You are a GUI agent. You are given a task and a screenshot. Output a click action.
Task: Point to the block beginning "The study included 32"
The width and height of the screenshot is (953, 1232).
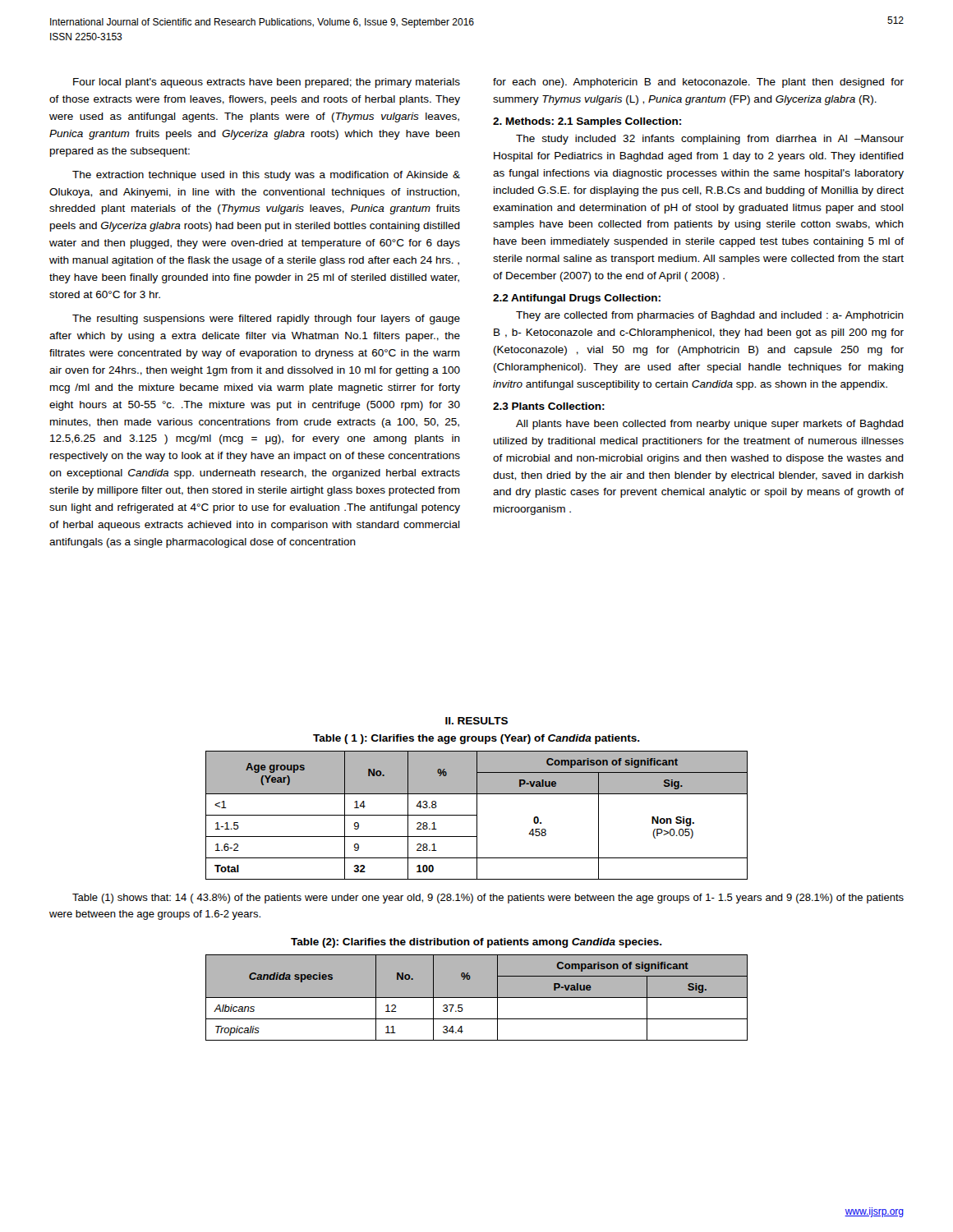[x=698, y=208]
